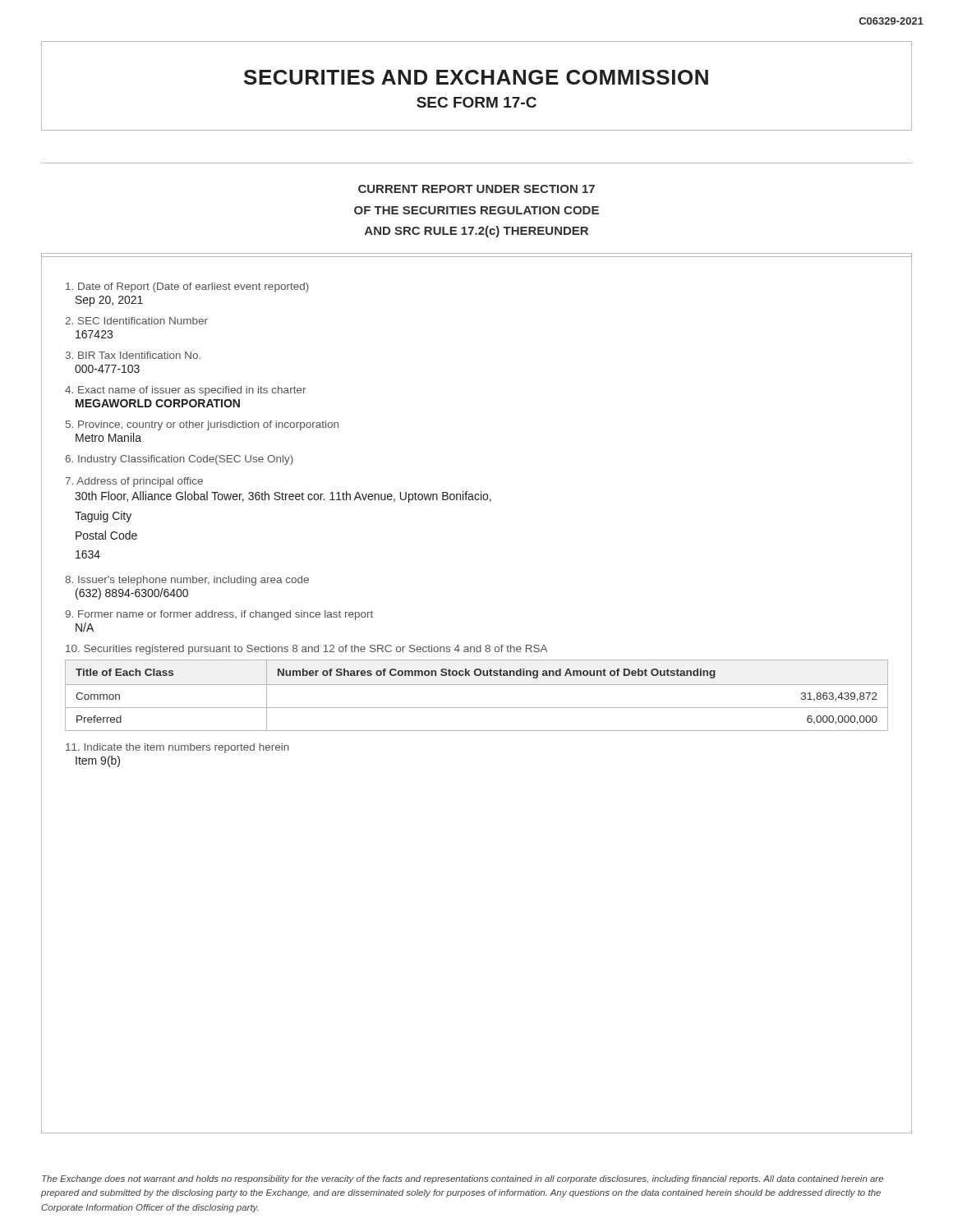Click on the text block that reads "Issuer's telephone number, including area code (632)"
The width and height of the screenshot is (953, 1232).
tap(187, 581)
